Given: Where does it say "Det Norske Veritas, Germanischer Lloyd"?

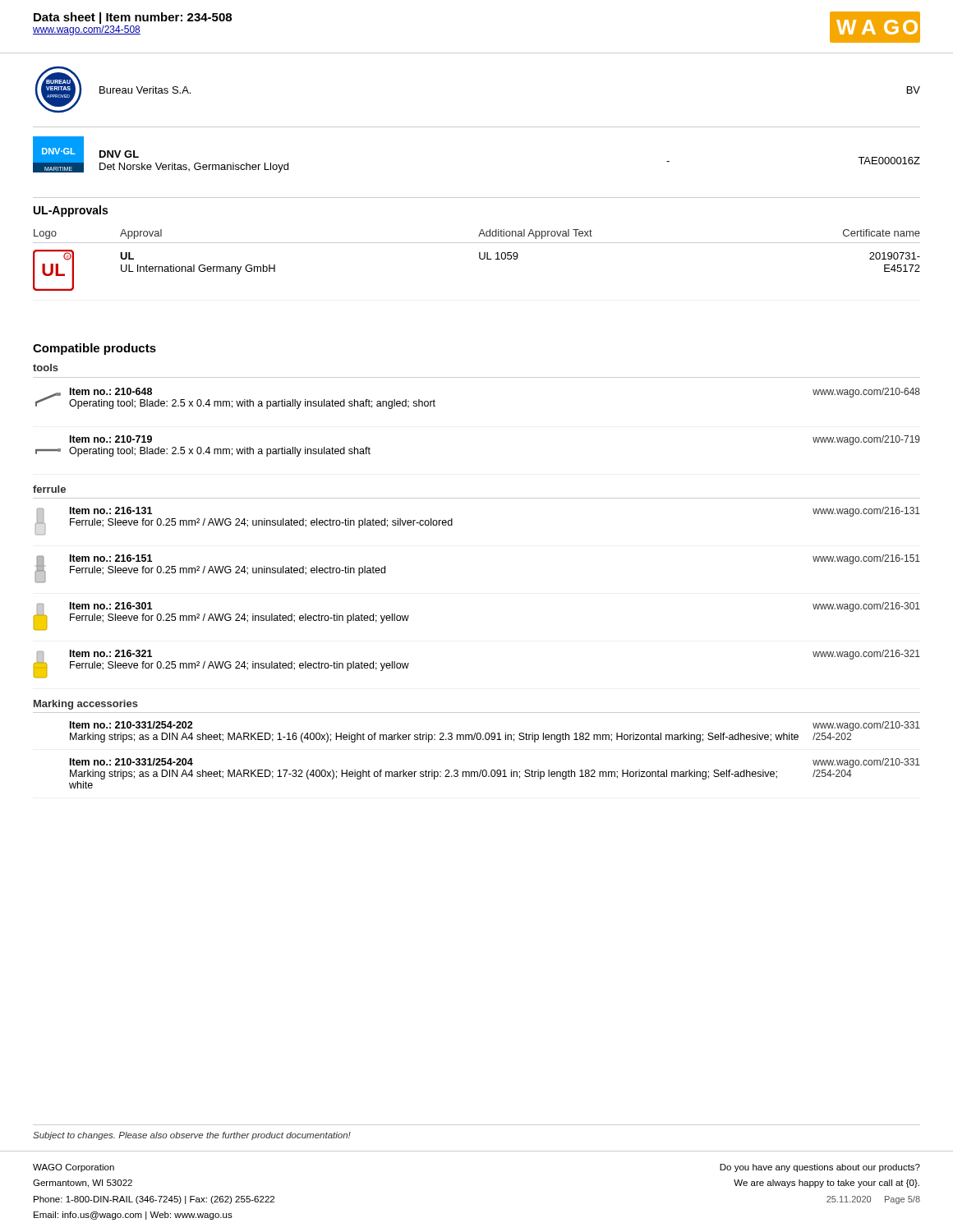Looking at the screenshot, I should coord(194,166).
